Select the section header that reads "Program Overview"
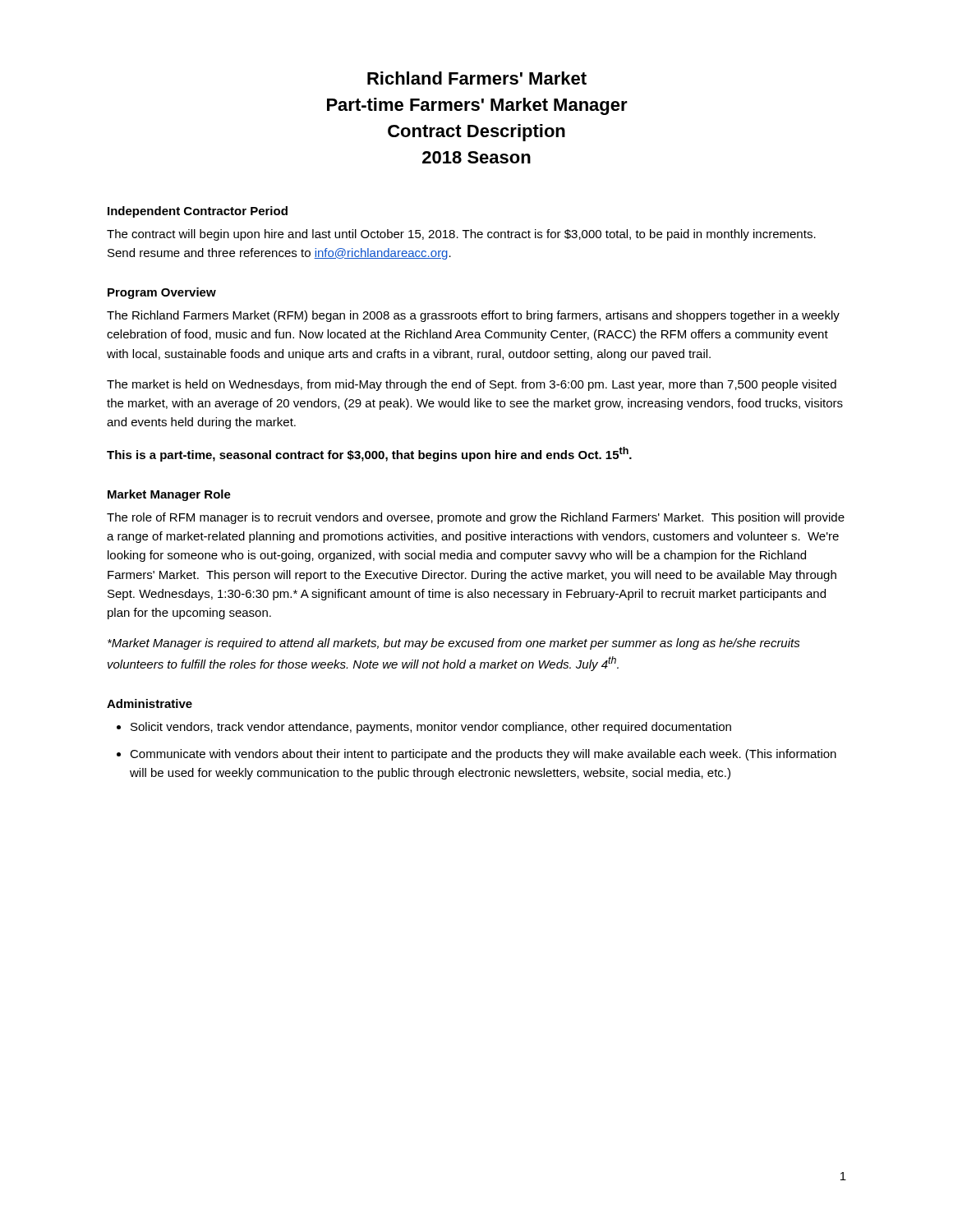Screen dimensions: 1232x953 161,292
